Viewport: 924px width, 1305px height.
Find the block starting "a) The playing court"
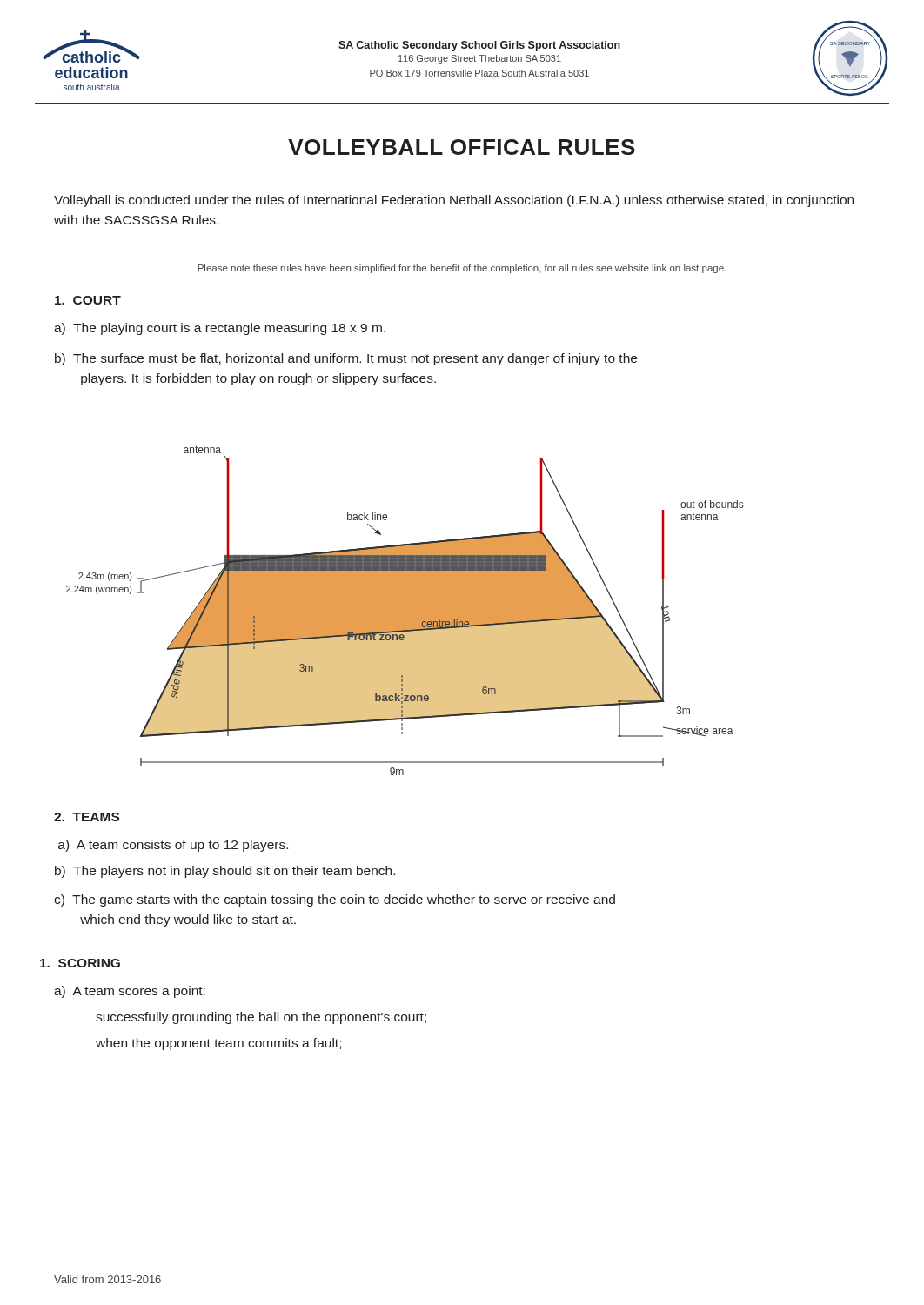click(x=220, y=328)
